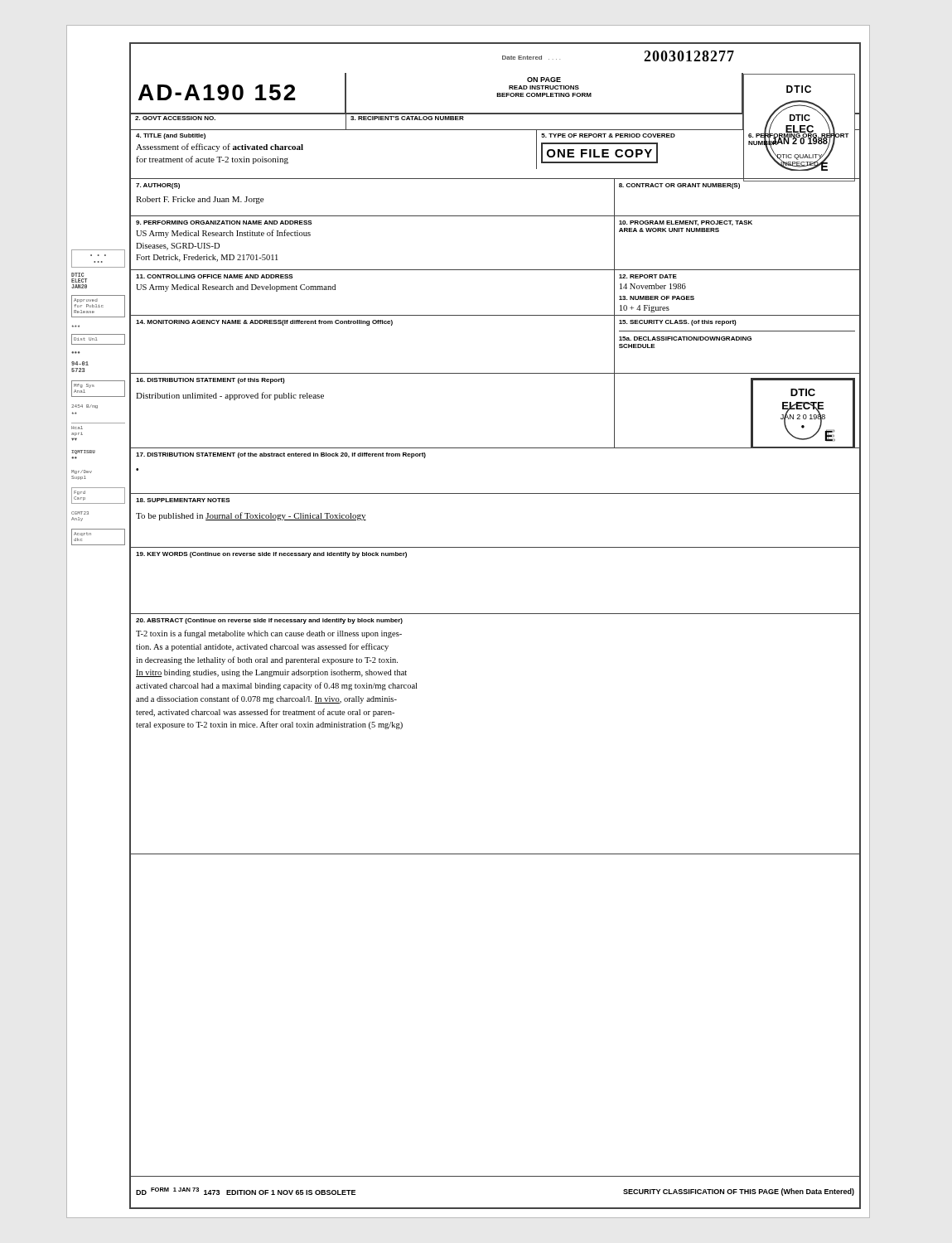Click on the block starting "CONTRACT OR GRANT NUMBER(S)"
952x1243 pixels.
[737, 185]
